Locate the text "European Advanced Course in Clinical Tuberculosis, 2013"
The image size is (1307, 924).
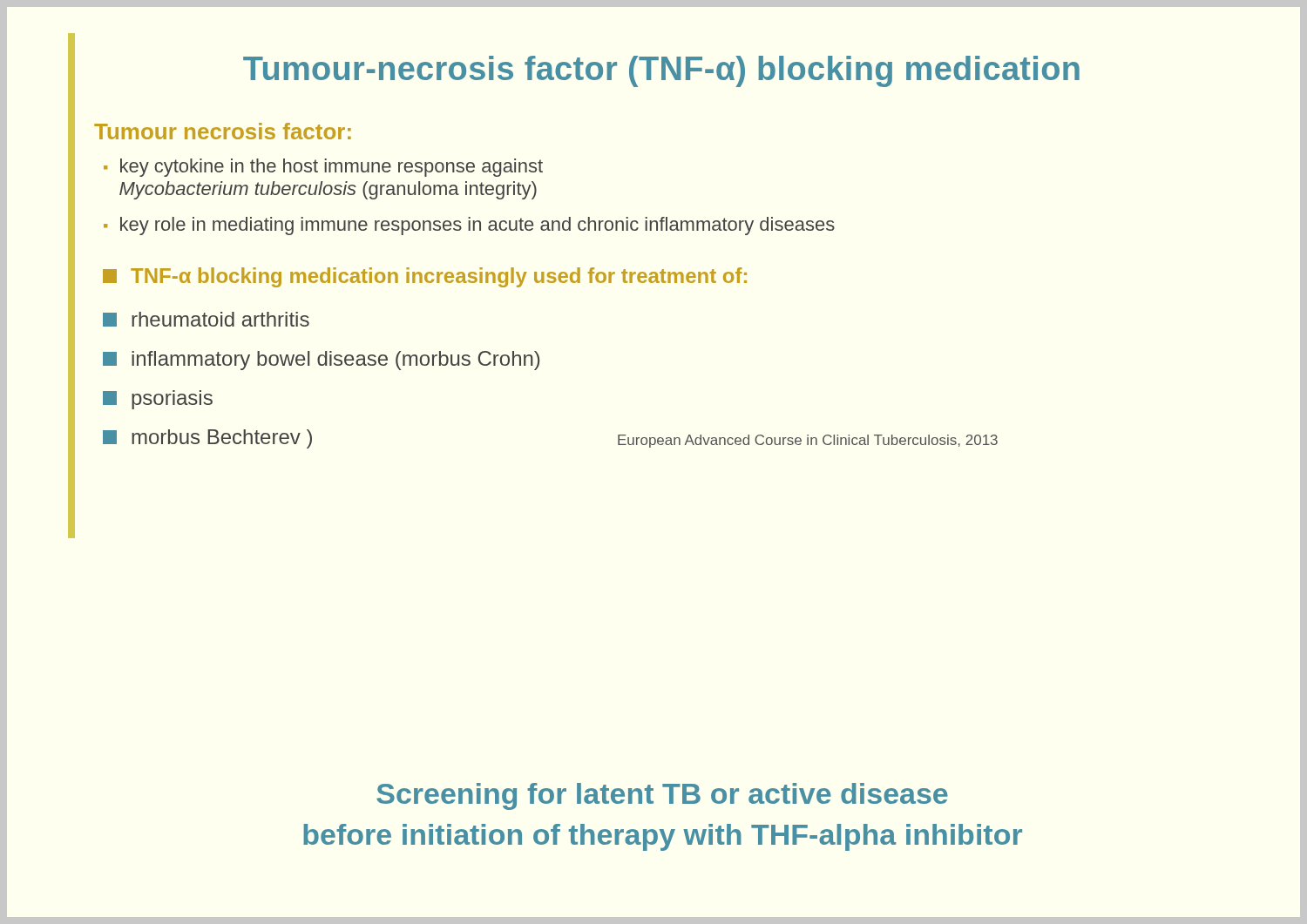point(808,440)
